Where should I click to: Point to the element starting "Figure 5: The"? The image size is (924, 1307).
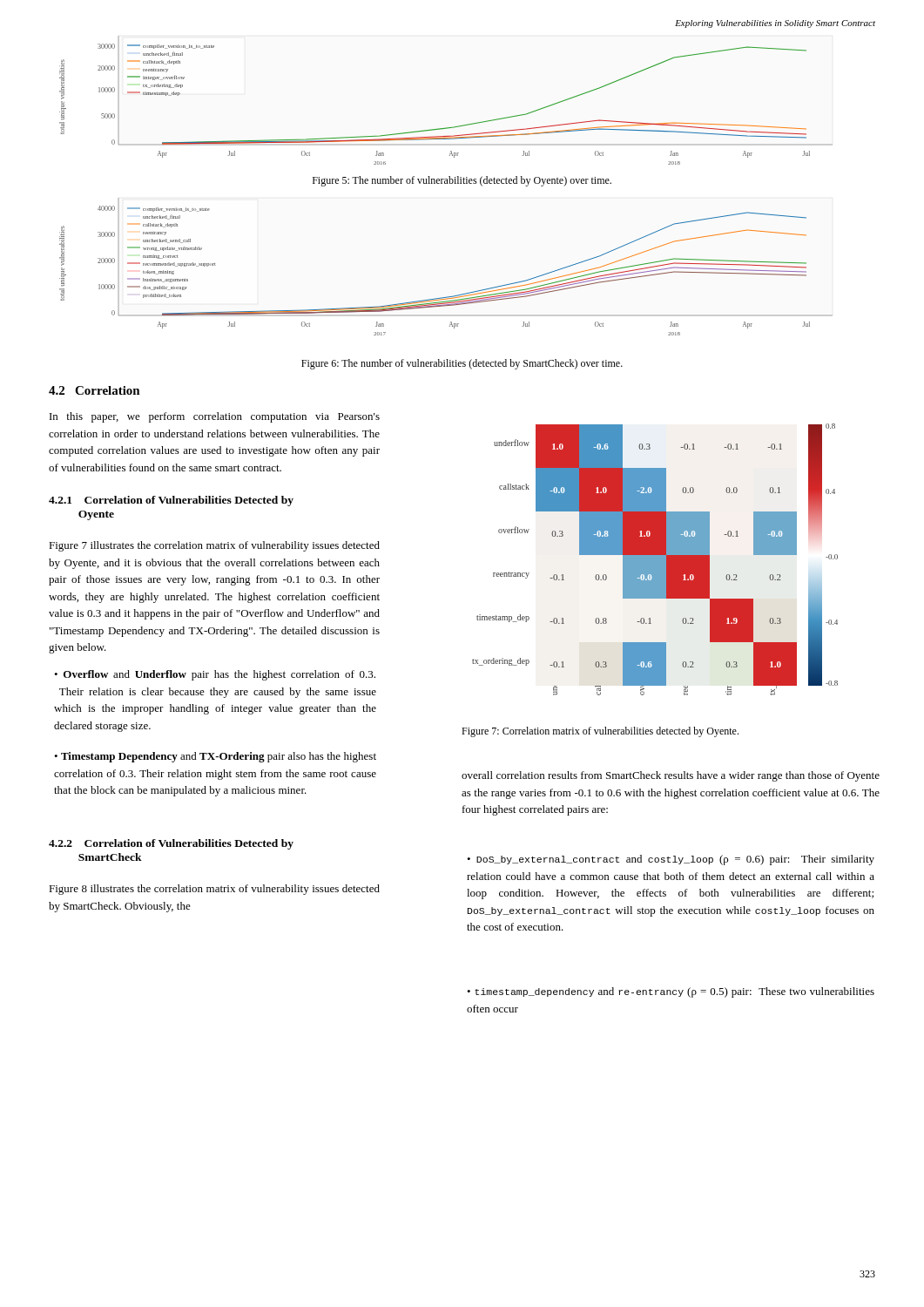tap(462, 180)
